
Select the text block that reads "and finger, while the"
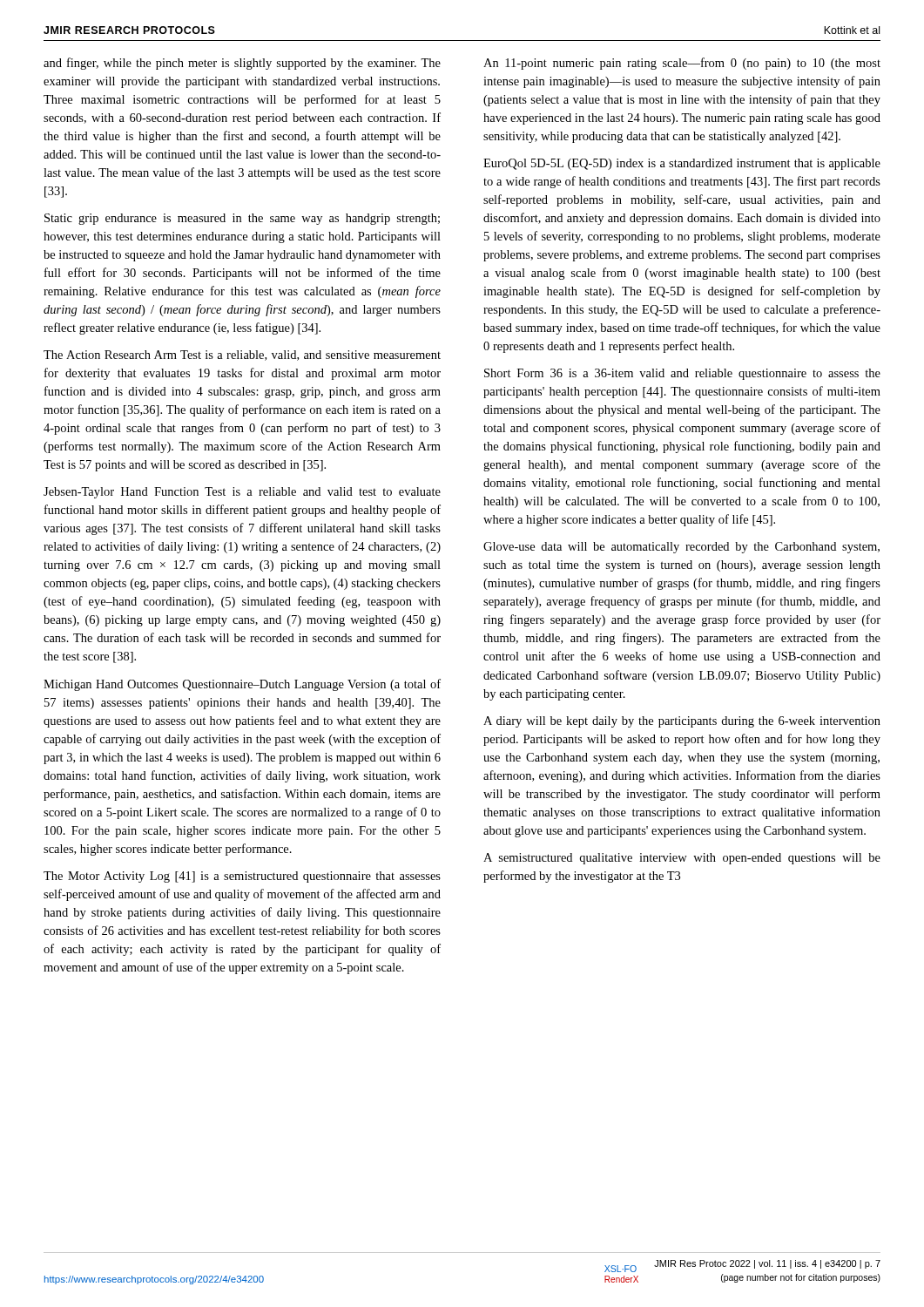(x=242, y=127)
